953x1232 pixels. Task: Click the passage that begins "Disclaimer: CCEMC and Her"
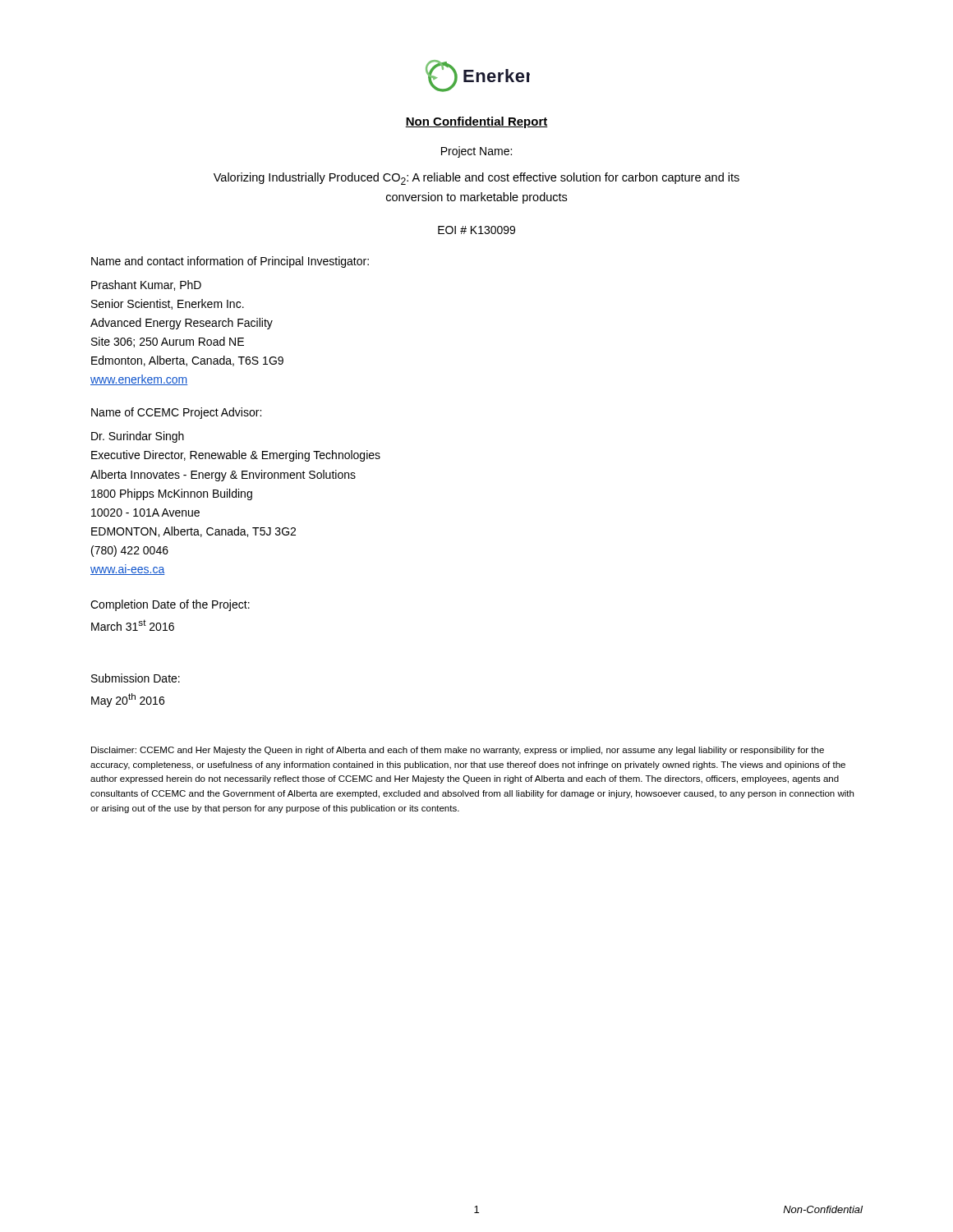pos(472,779)
